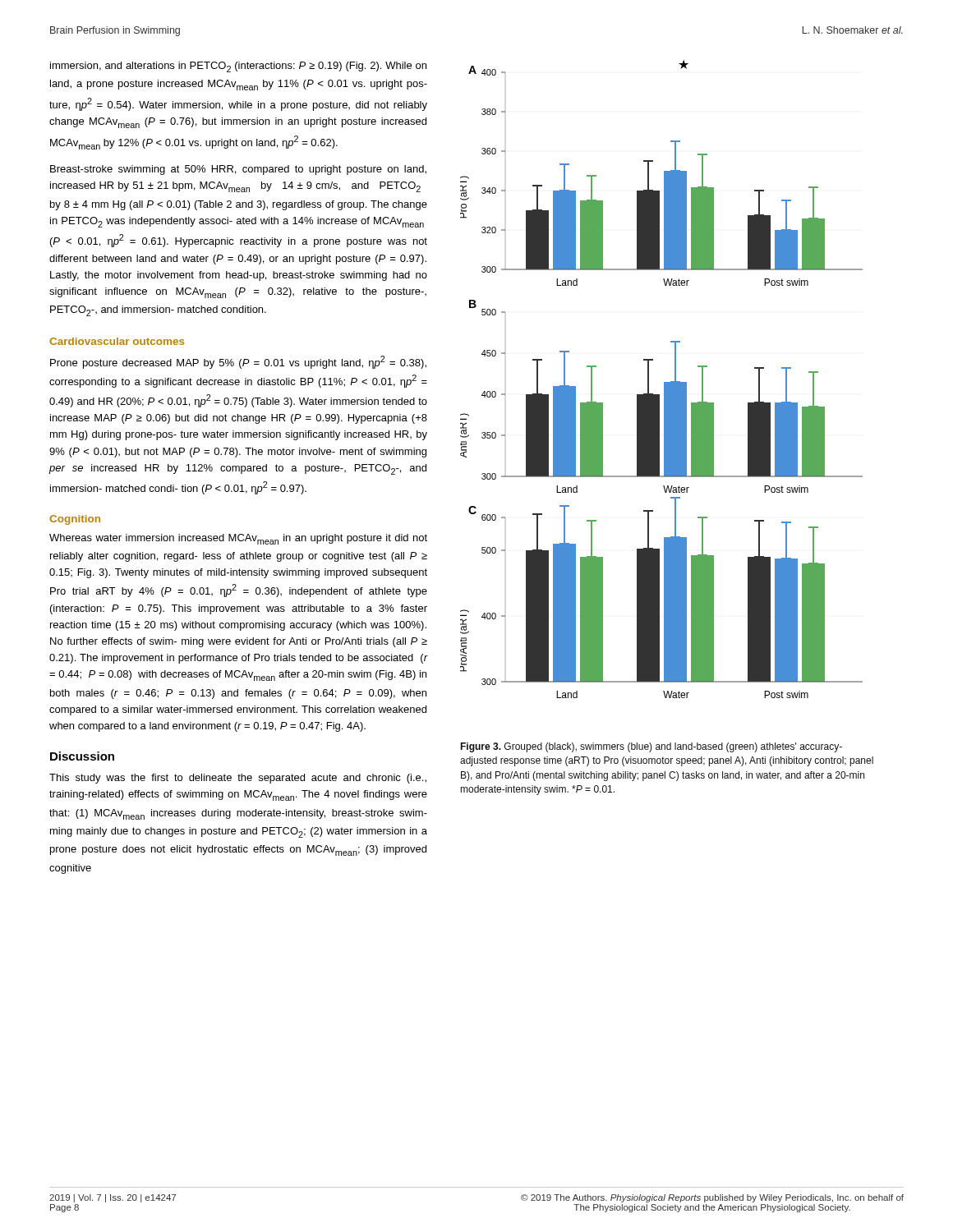Screen dimensions: 1232x953
Task: Select the grouped bar chart
Action: coord(674,395)
